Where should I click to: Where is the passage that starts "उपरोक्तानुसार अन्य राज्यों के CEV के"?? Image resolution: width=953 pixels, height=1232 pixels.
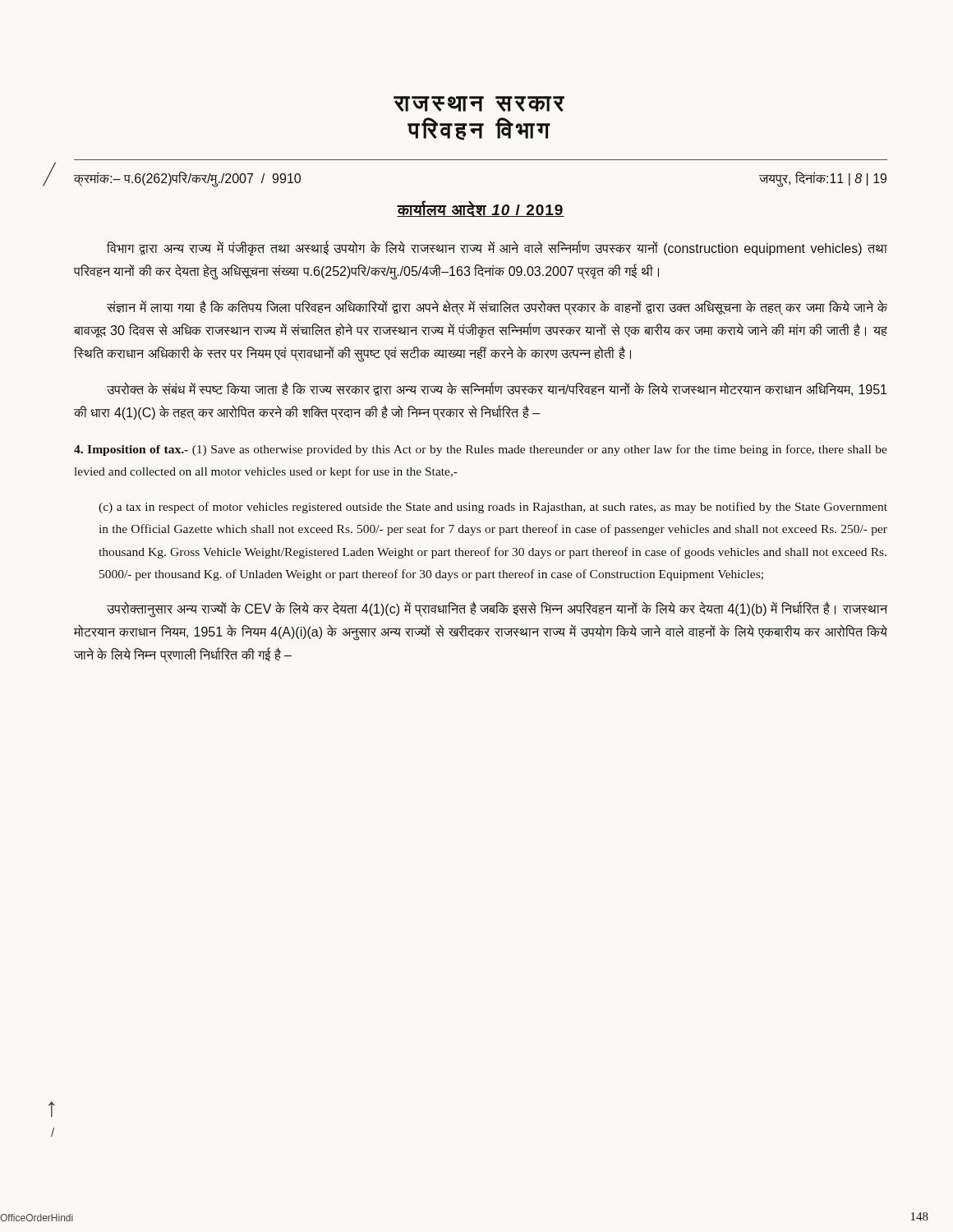pyautogui.click(x=481, y=632)
